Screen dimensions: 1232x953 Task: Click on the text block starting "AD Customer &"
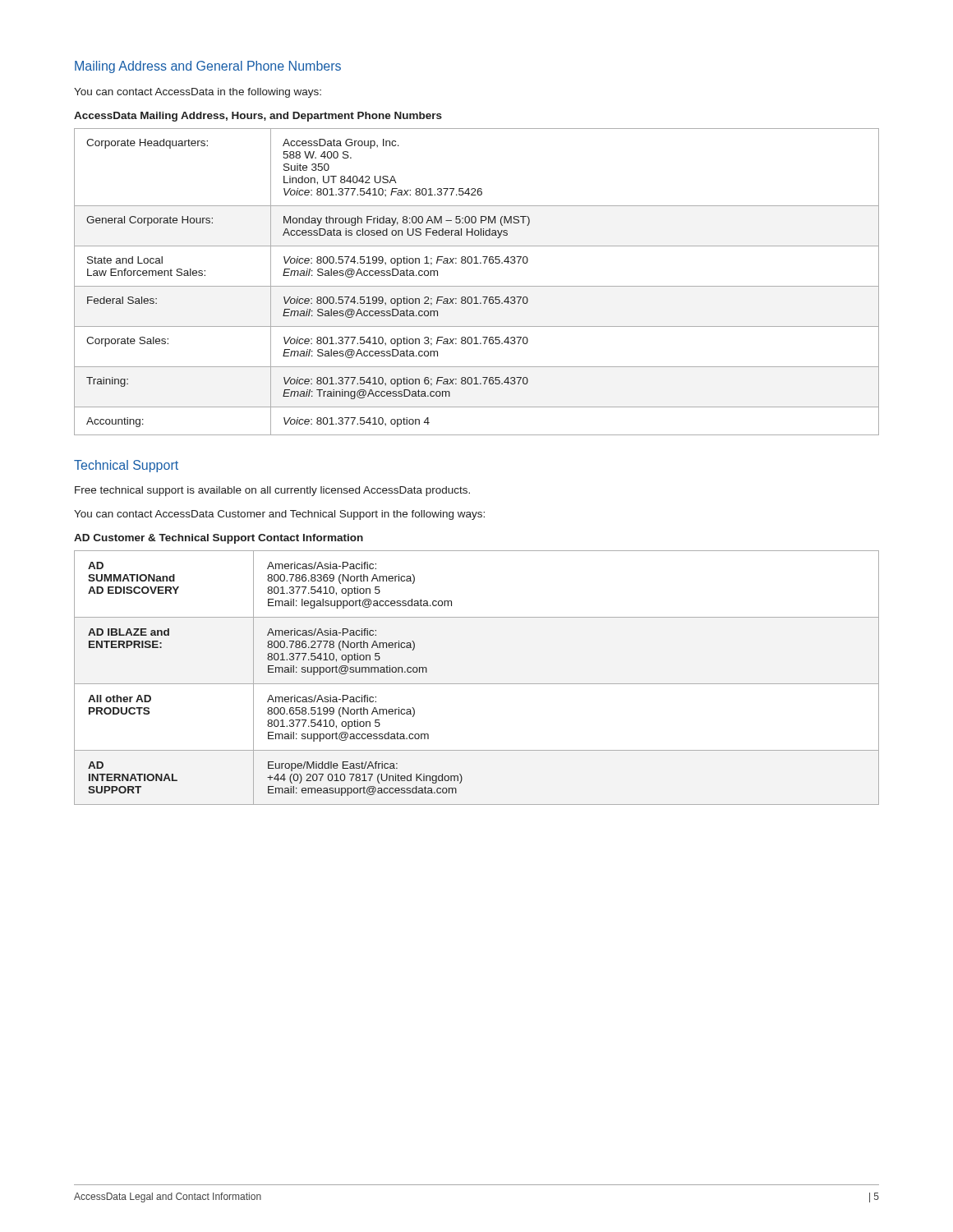[219, 539]
